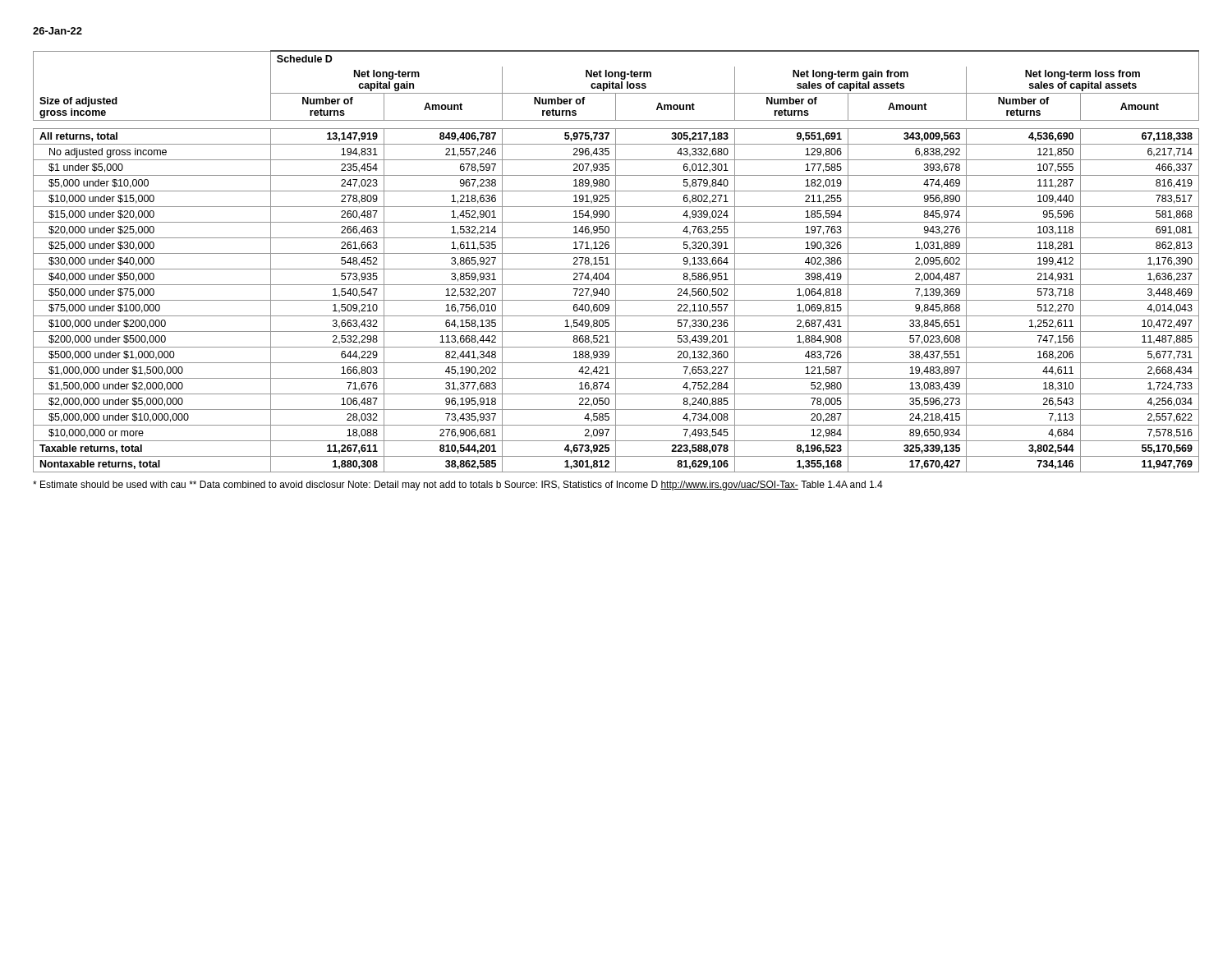Image resolution: width=1232 pixels, height=953 pixels.
Task: Find "Data combined to avoid disclosur" on this page
Action: tap(267, 485)
